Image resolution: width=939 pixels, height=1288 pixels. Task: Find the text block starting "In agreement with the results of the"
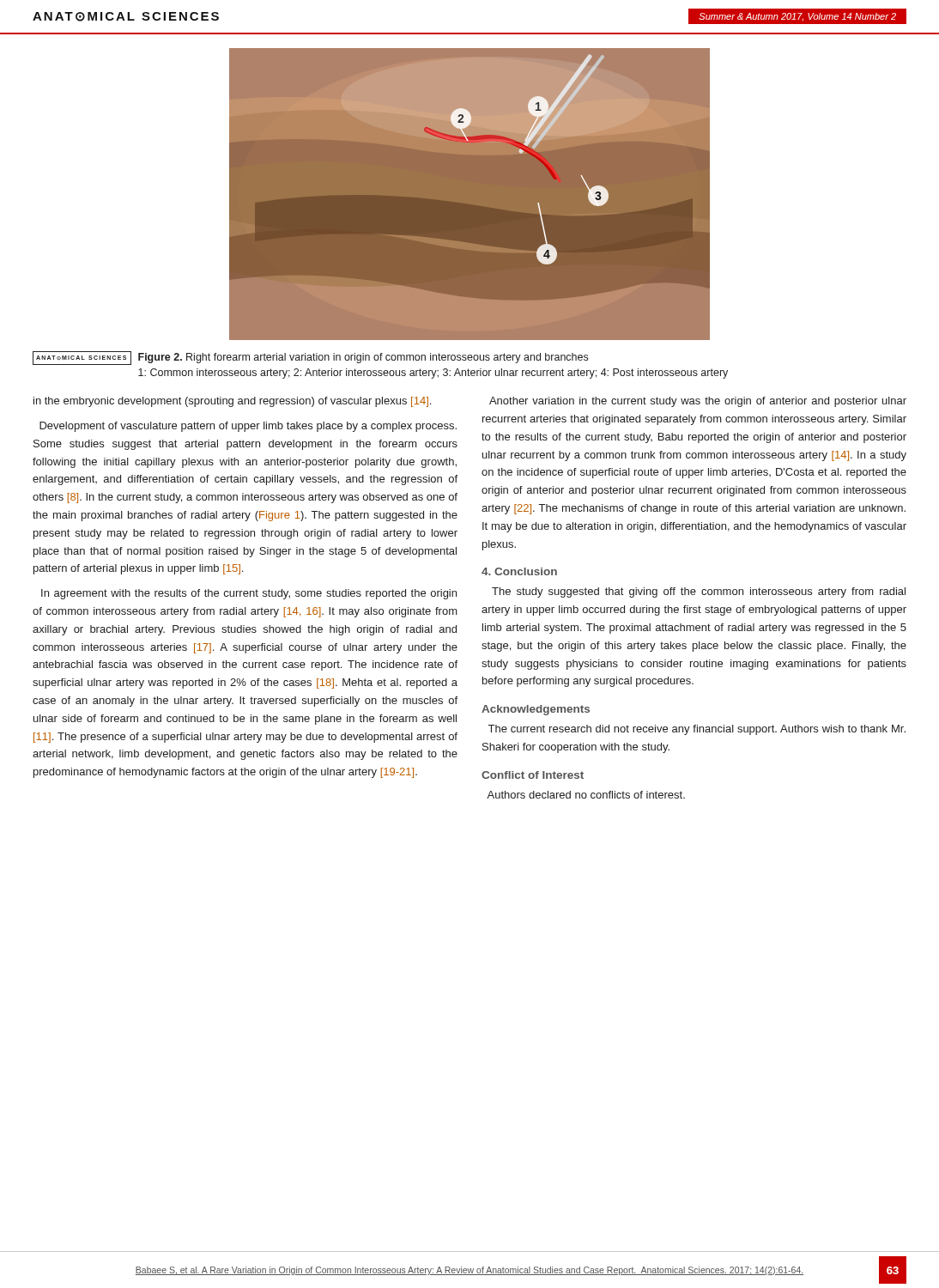[x=245, y=682]
